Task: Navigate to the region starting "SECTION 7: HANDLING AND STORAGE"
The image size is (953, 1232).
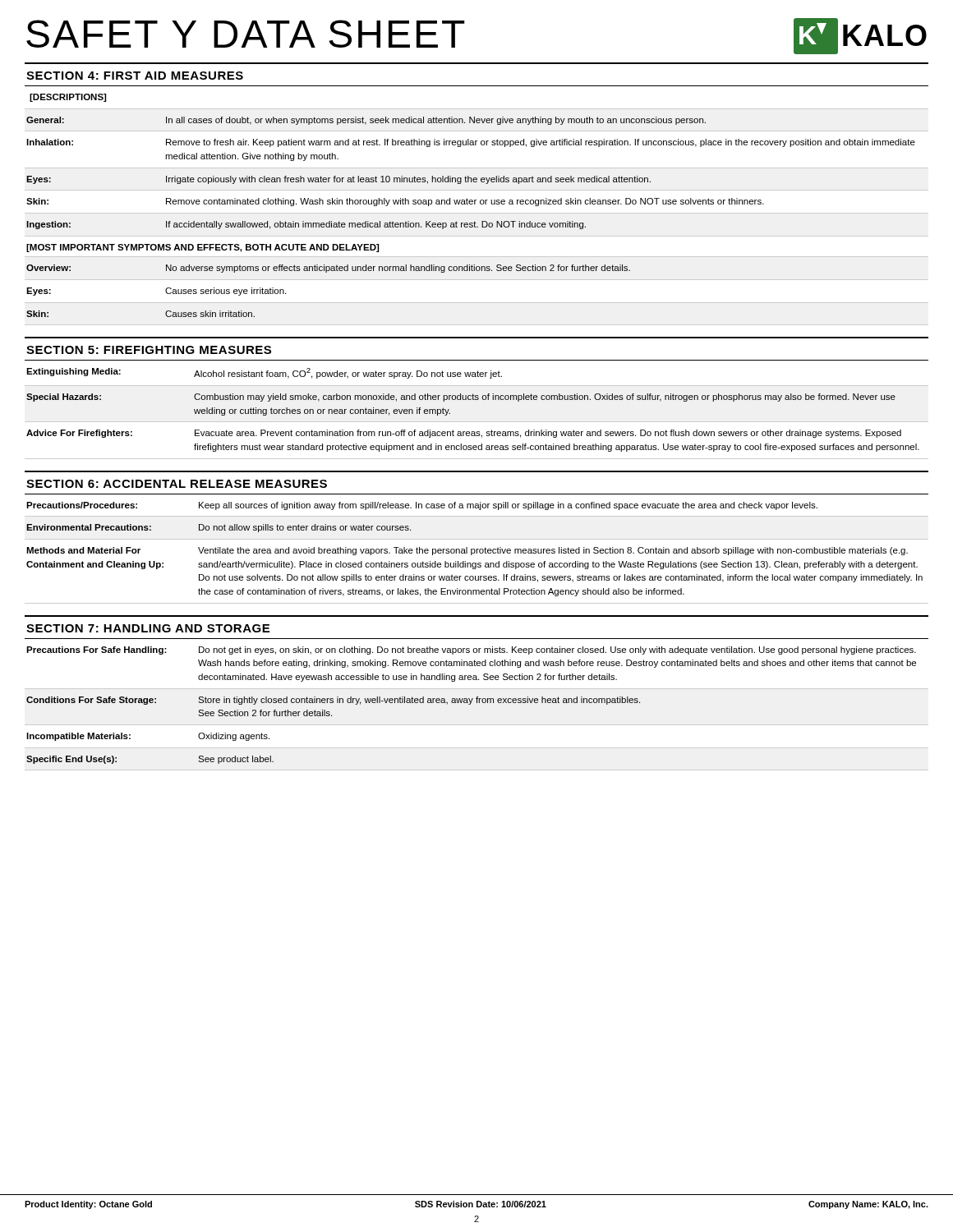Action: 148,628
